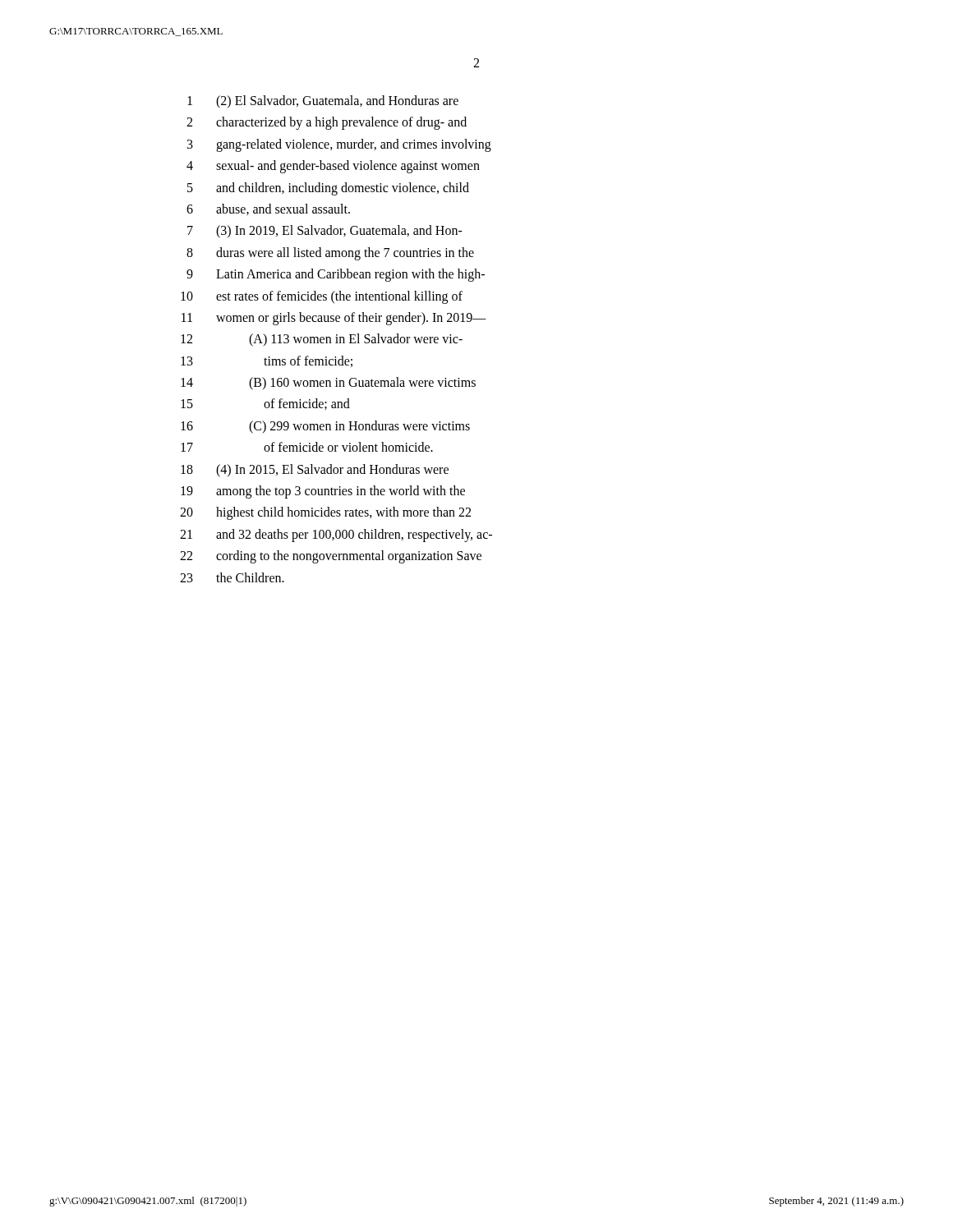
Task: Select the list item that says "23 the Children."
Action: (232, 577)
